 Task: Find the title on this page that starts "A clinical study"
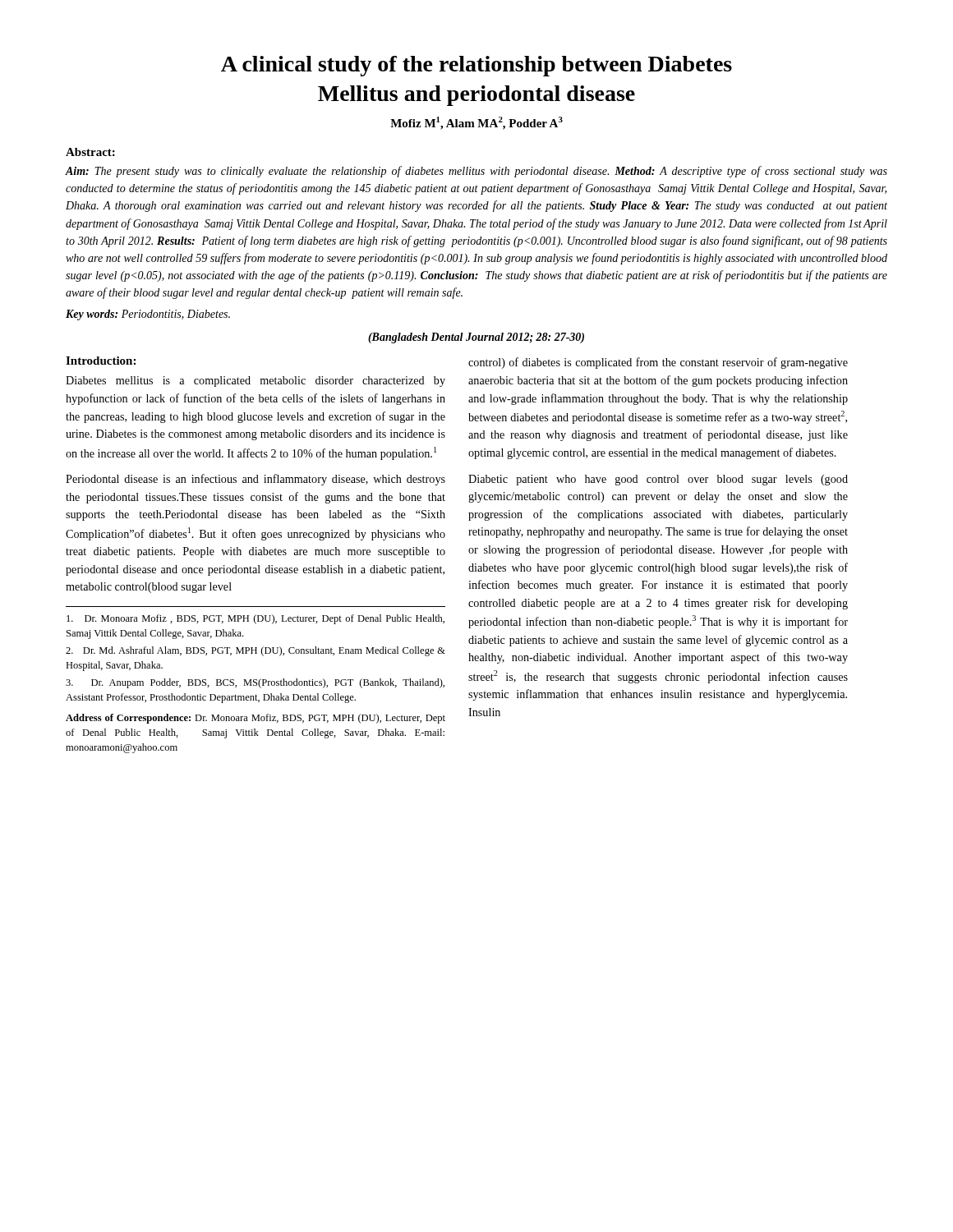(476, 79)
